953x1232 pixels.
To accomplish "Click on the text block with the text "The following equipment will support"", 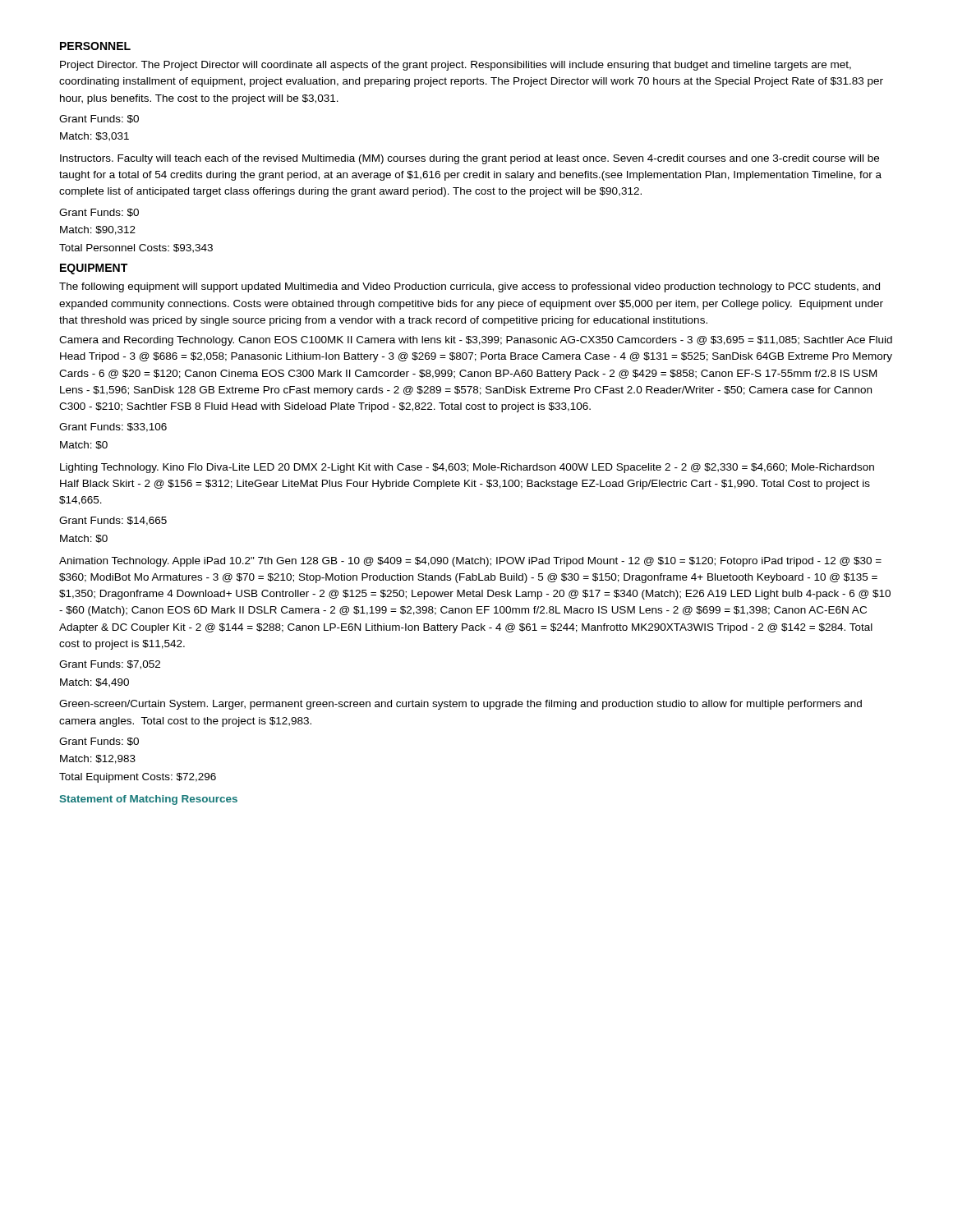I will coord(471,303).
